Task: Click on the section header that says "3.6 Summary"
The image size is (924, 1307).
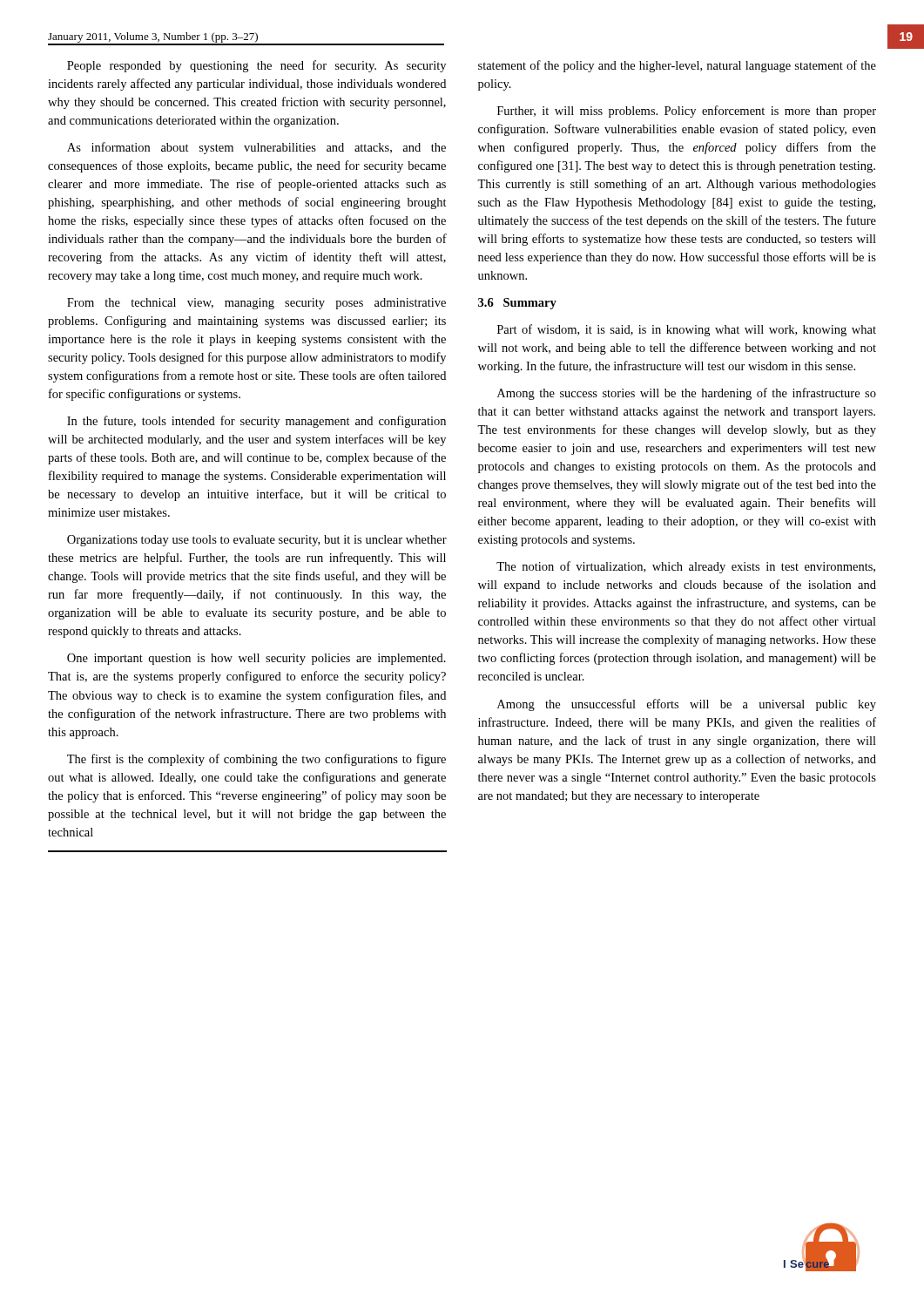Action: pyautogui.click(x=517, y=304)
